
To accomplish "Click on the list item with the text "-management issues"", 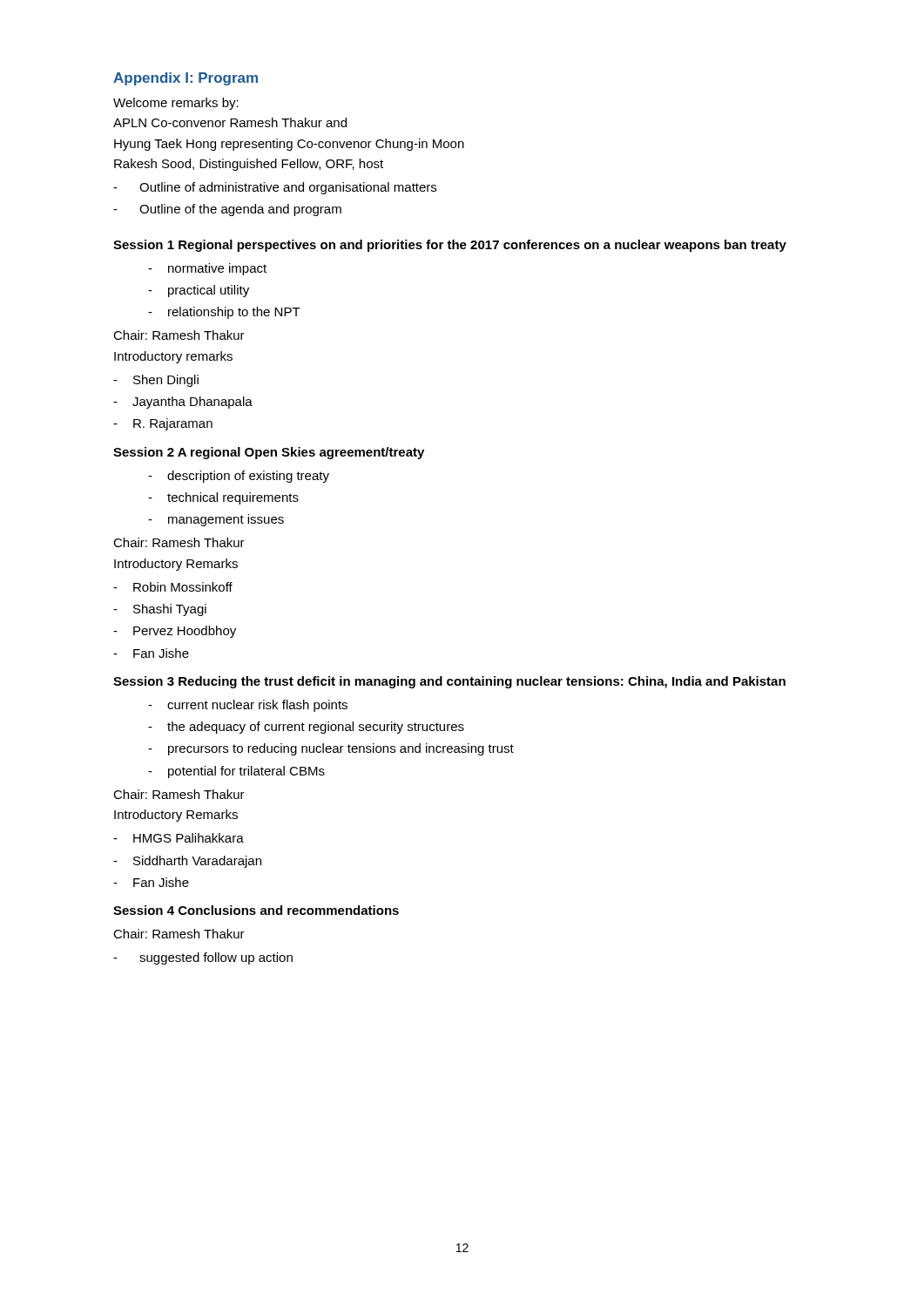I will pos(216,519).
